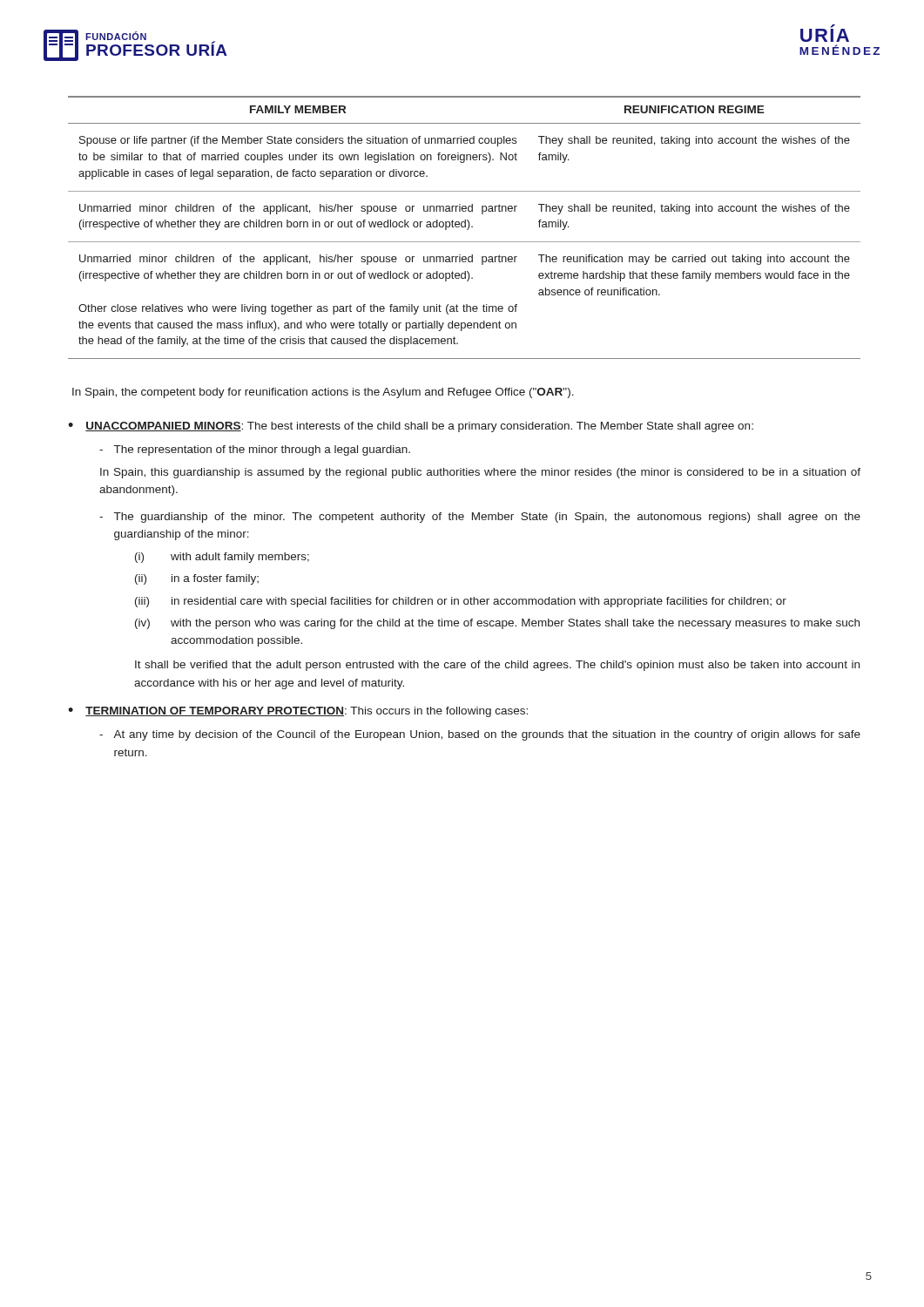The image size is (924, 1307).
Task: Select the region starting "• TERMINATION OF TEMPORARY PROTECTION: This occurs"
Action: click(464, 732)
